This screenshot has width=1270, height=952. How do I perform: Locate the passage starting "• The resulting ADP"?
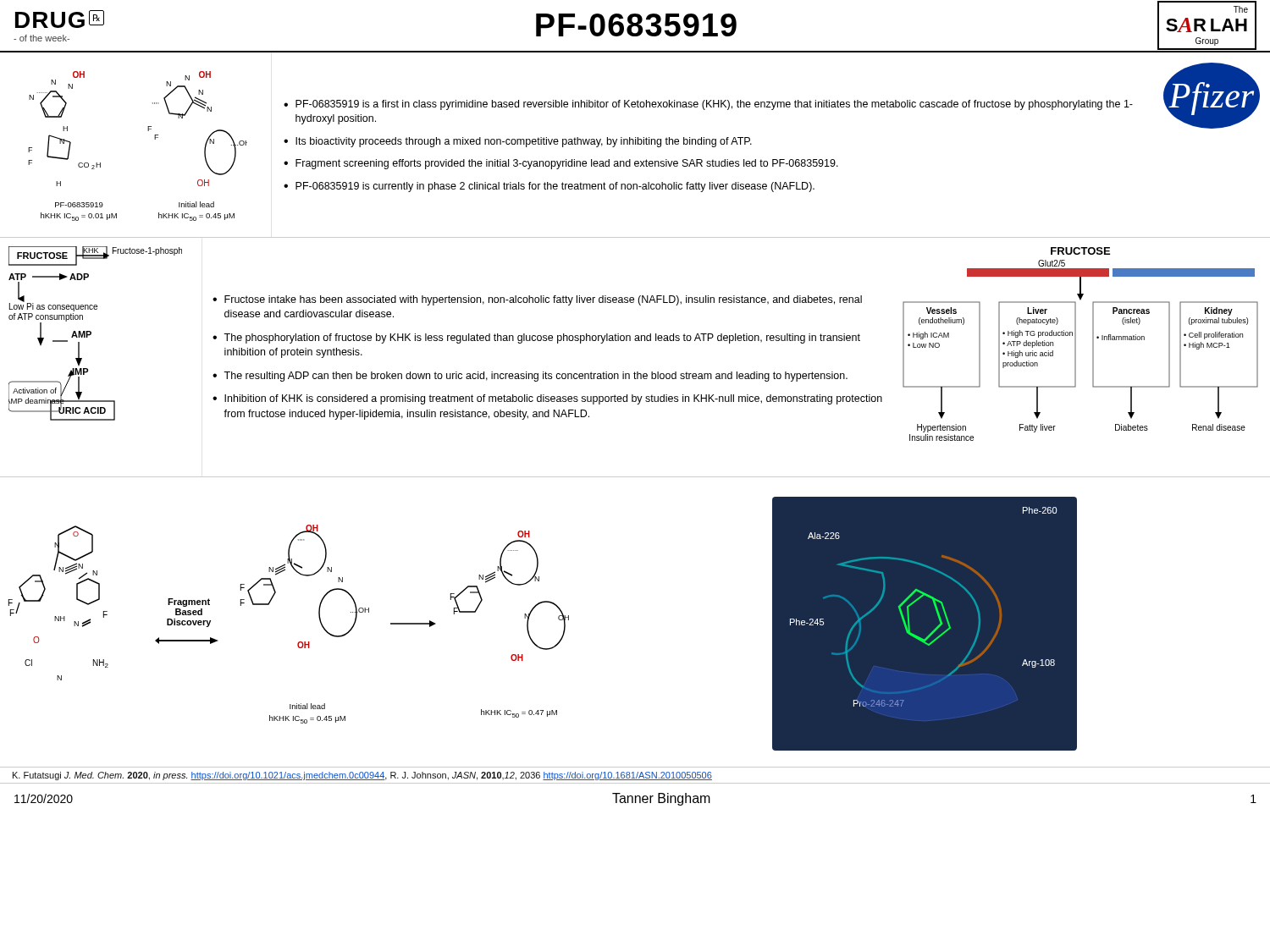(x=530, y=376)
